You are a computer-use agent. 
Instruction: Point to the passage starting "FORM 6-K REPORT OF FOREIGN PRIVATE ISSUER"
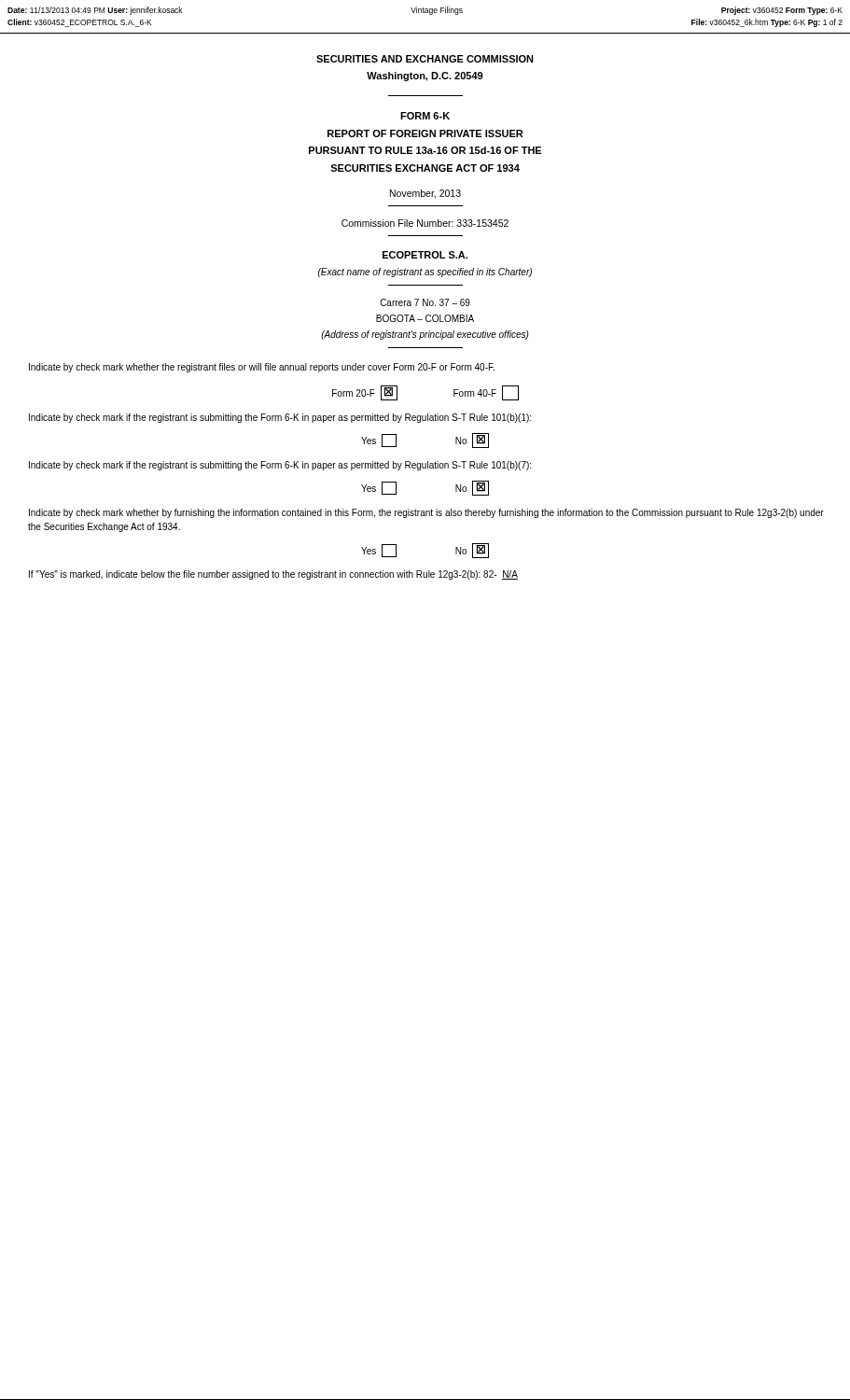[425, 142]
